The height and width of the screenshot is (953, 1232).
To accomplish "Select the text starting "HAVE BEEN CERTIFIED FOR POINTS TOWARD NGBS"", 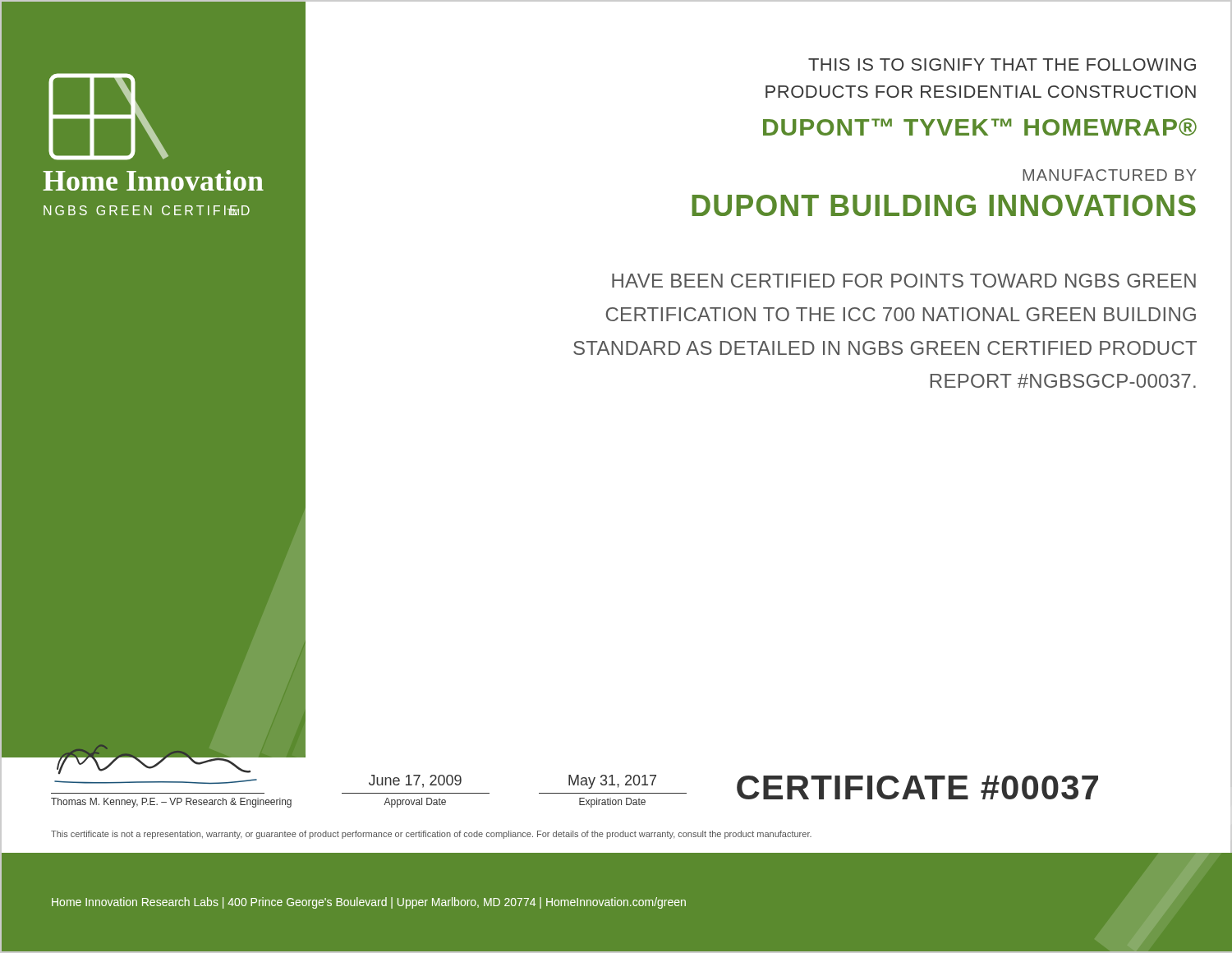I will click(x=885, y=331).
